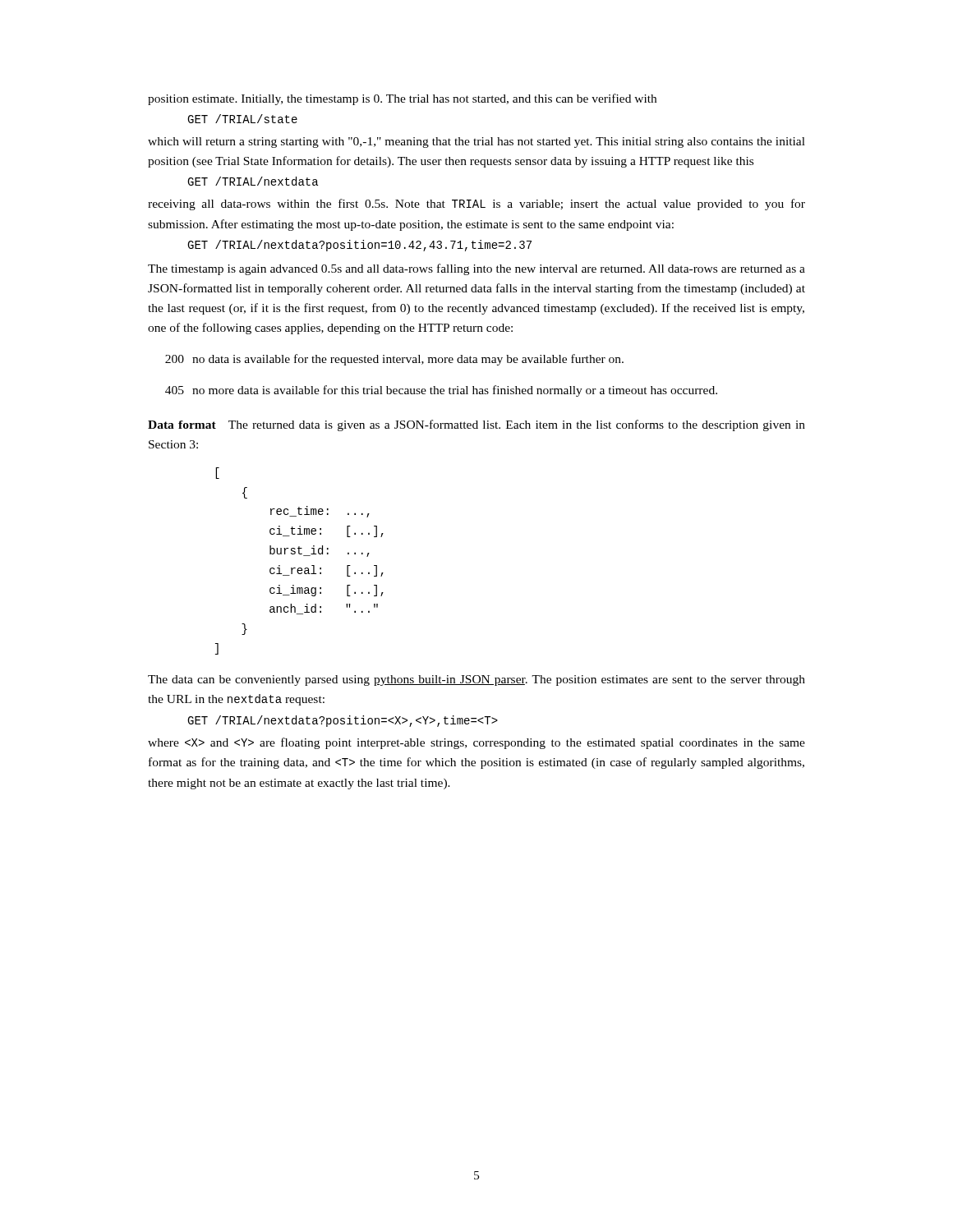Locate the text that reads "GET /TRIAL/nextdata?position= , ,time="
Viewport: 953px width, 1232px height.
tap(343, 721)
